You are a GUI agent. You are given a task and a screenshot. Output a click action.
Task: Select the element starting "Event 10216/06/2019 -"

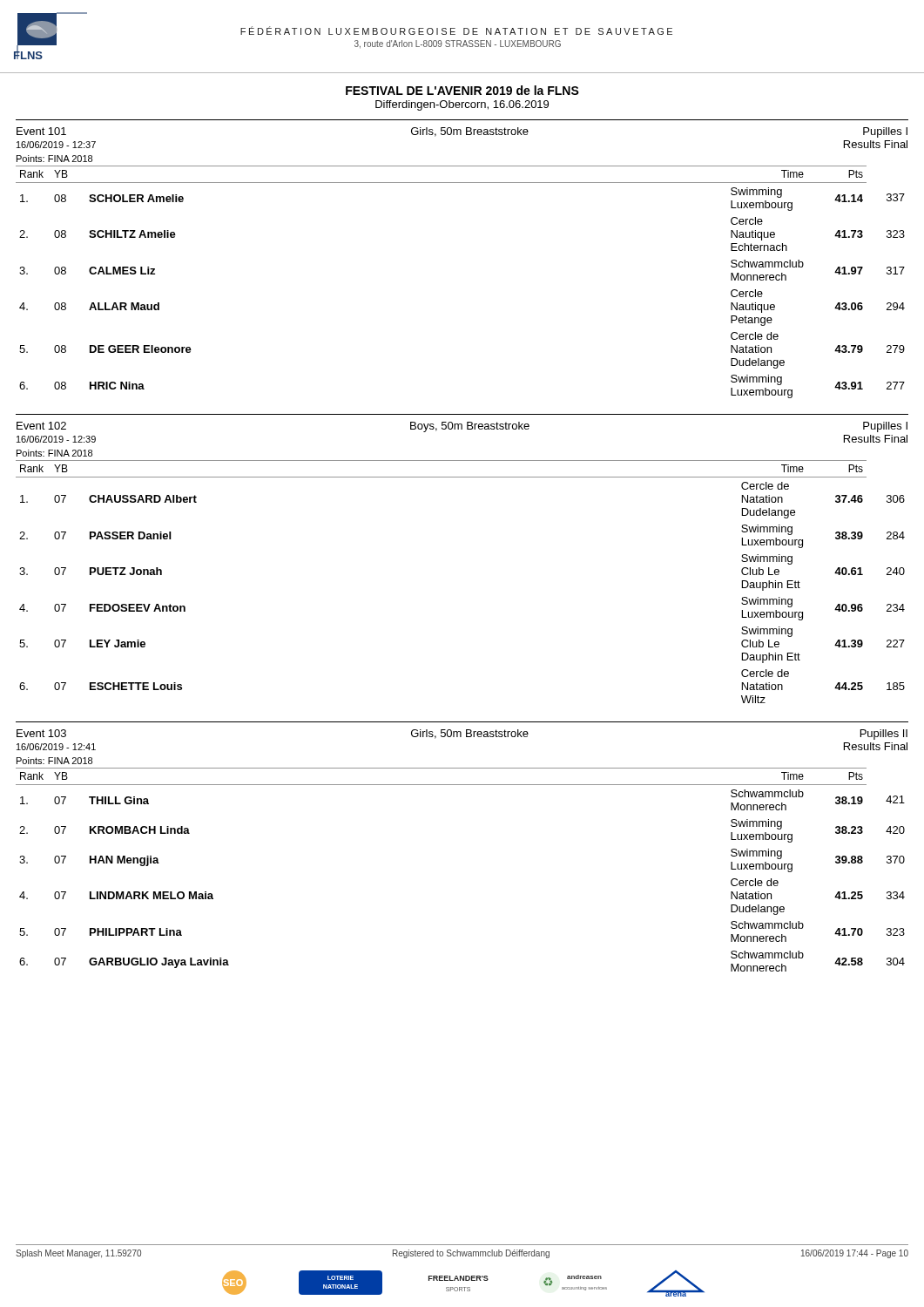[x=462, y=430]
